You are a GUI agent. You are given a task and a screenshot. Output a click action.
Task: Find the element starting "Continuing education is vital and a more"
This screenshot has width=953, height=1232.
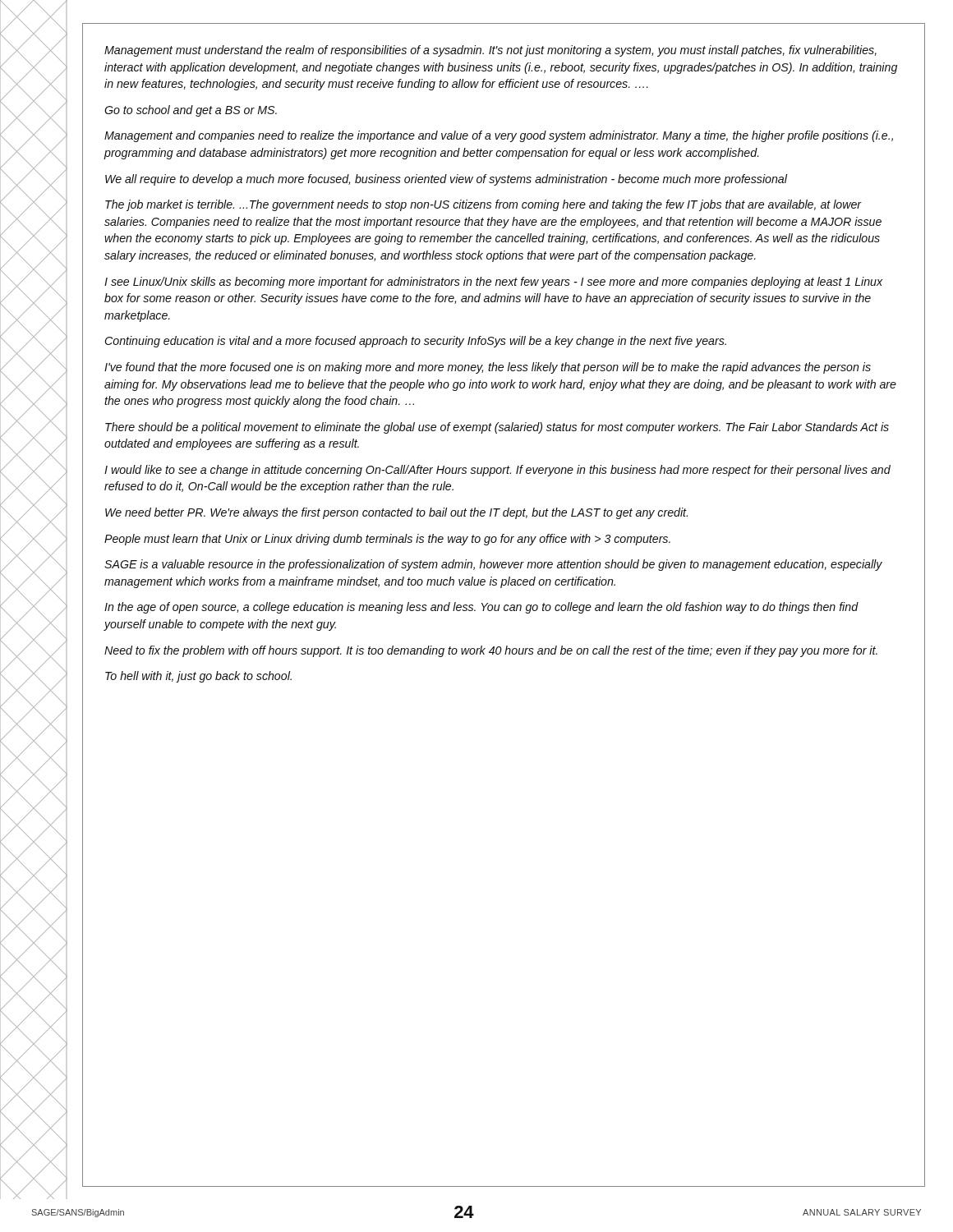[x=416, y=341]
